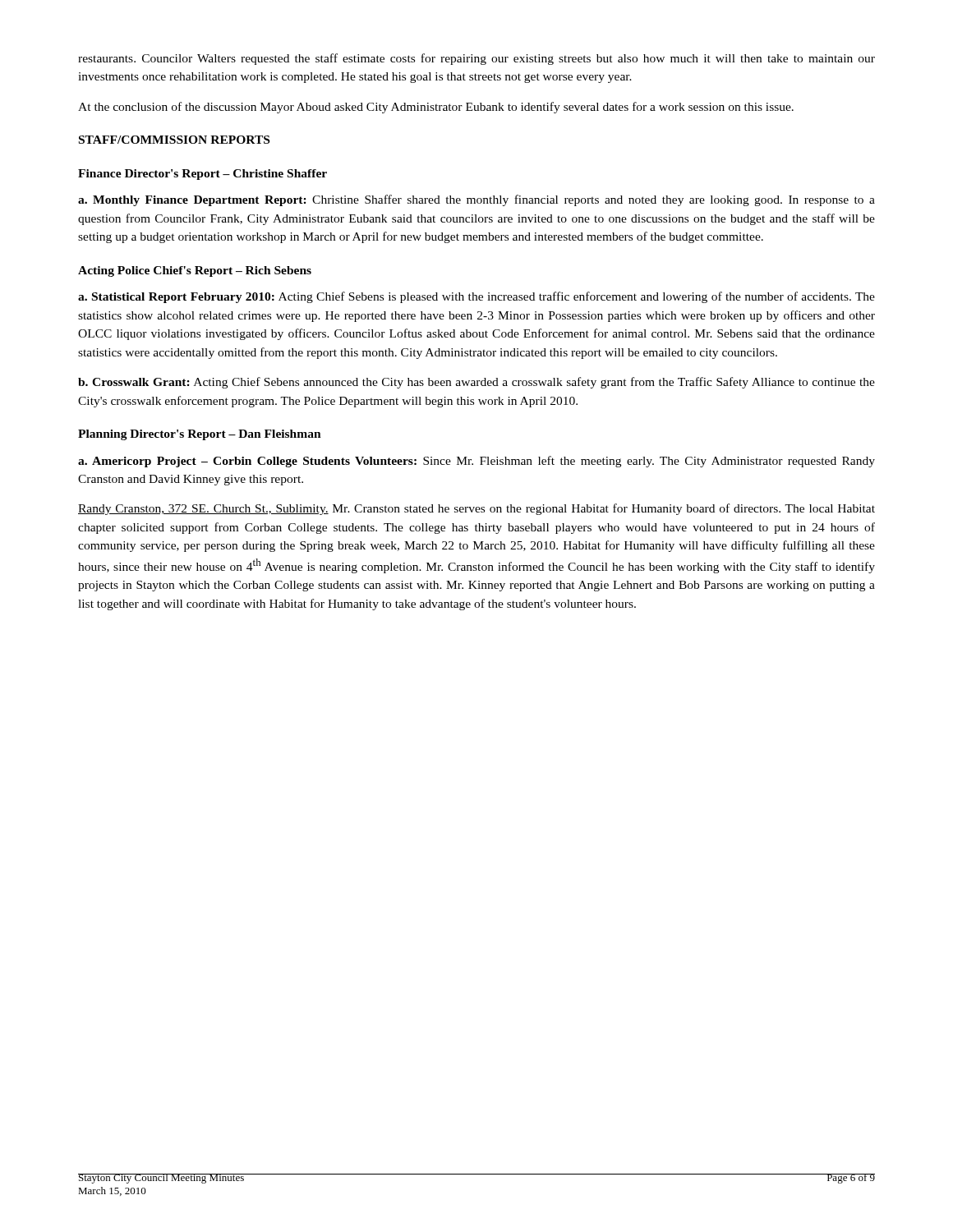The height and width of the screenshot is (1232, 953).
Task: Find the text block starting "Randy Cranston, 372 SE. Church St.,"
Action: (476, 556)
